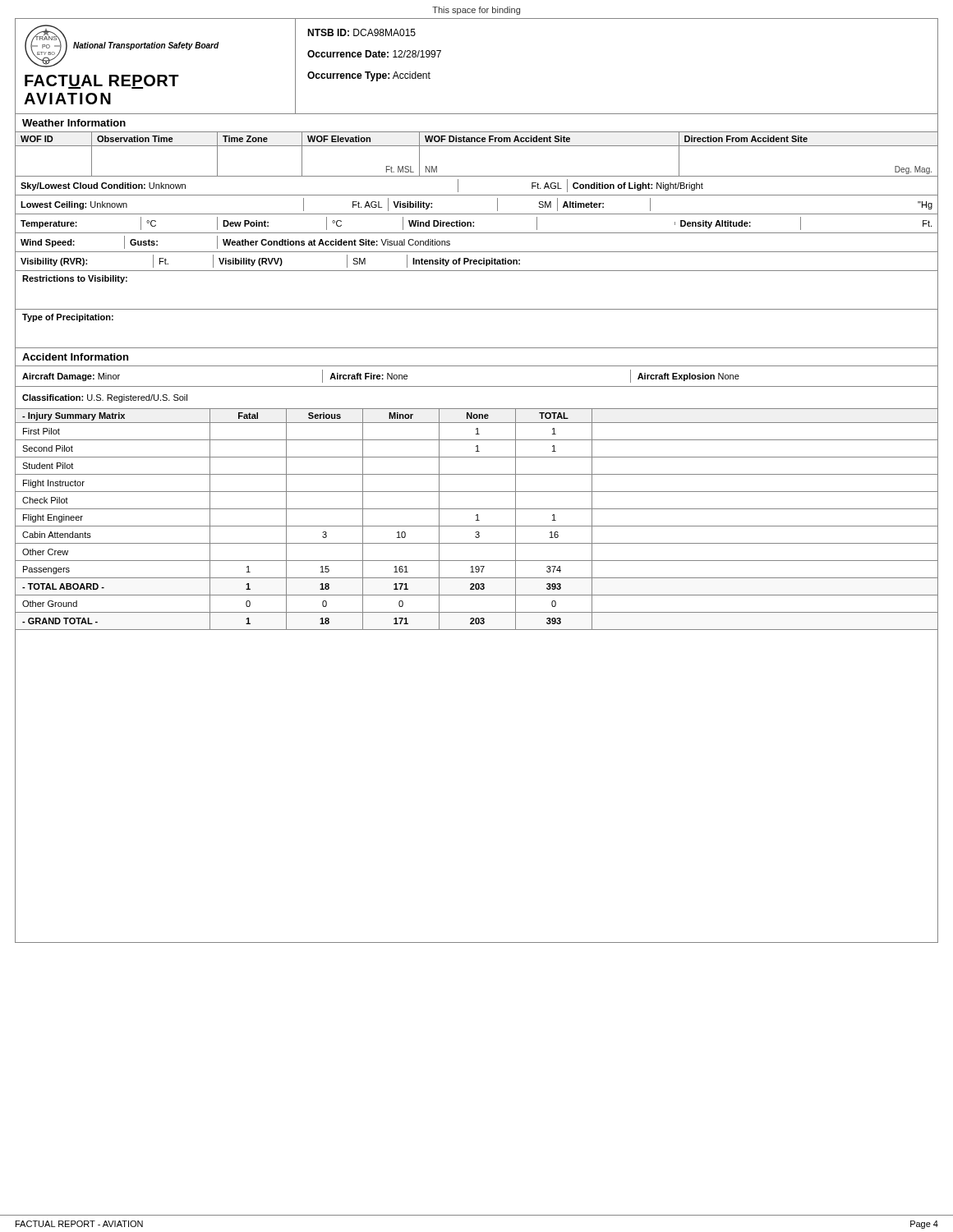
Task: Locate the block starting "Classification: U.S. Registered/U.S. Soil"
Action: 105,398
